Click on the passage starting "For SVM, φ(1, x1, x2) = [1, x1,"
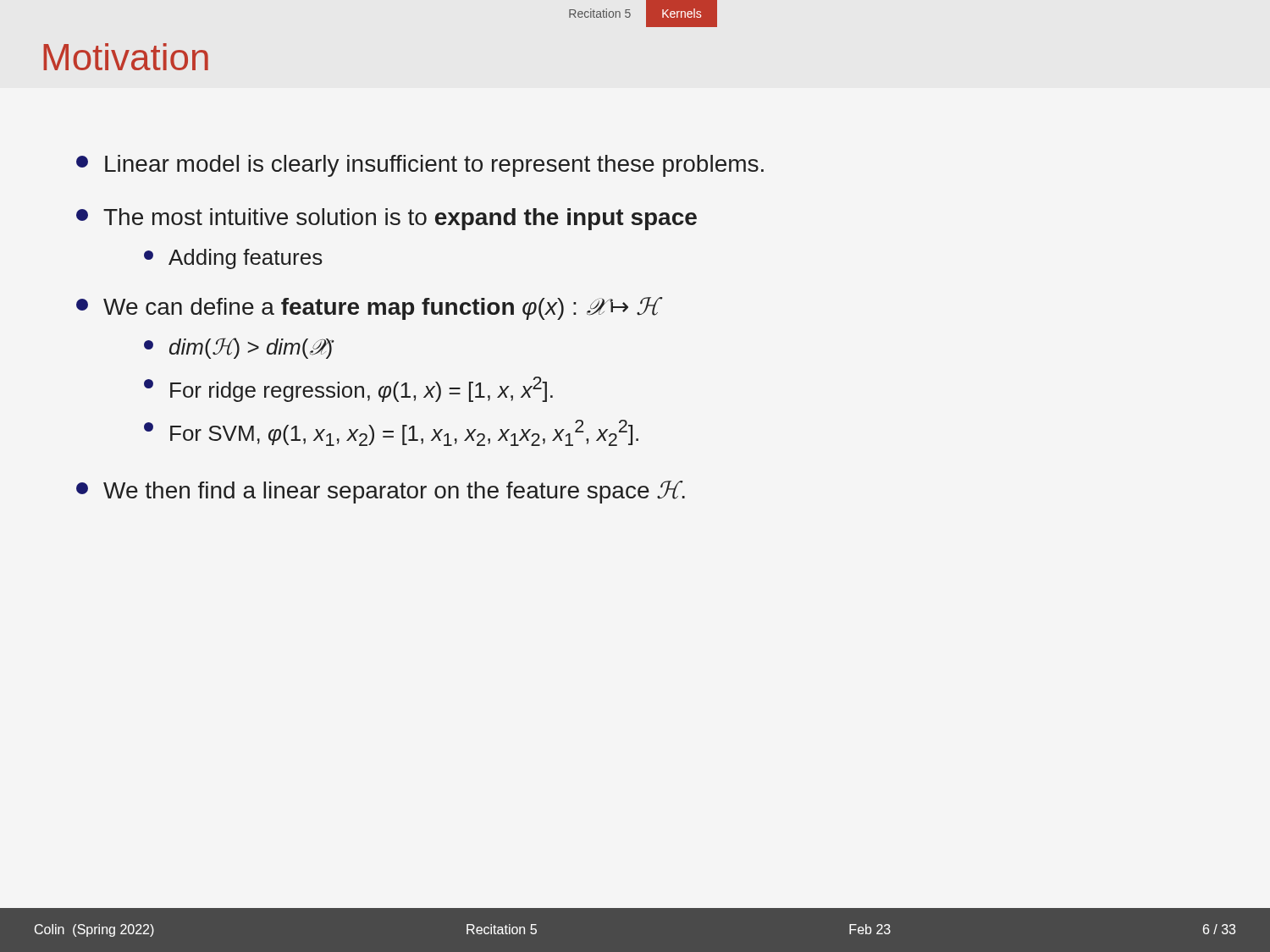The width and height of the screenshot is (1270, 952). [x=392, y=434]
